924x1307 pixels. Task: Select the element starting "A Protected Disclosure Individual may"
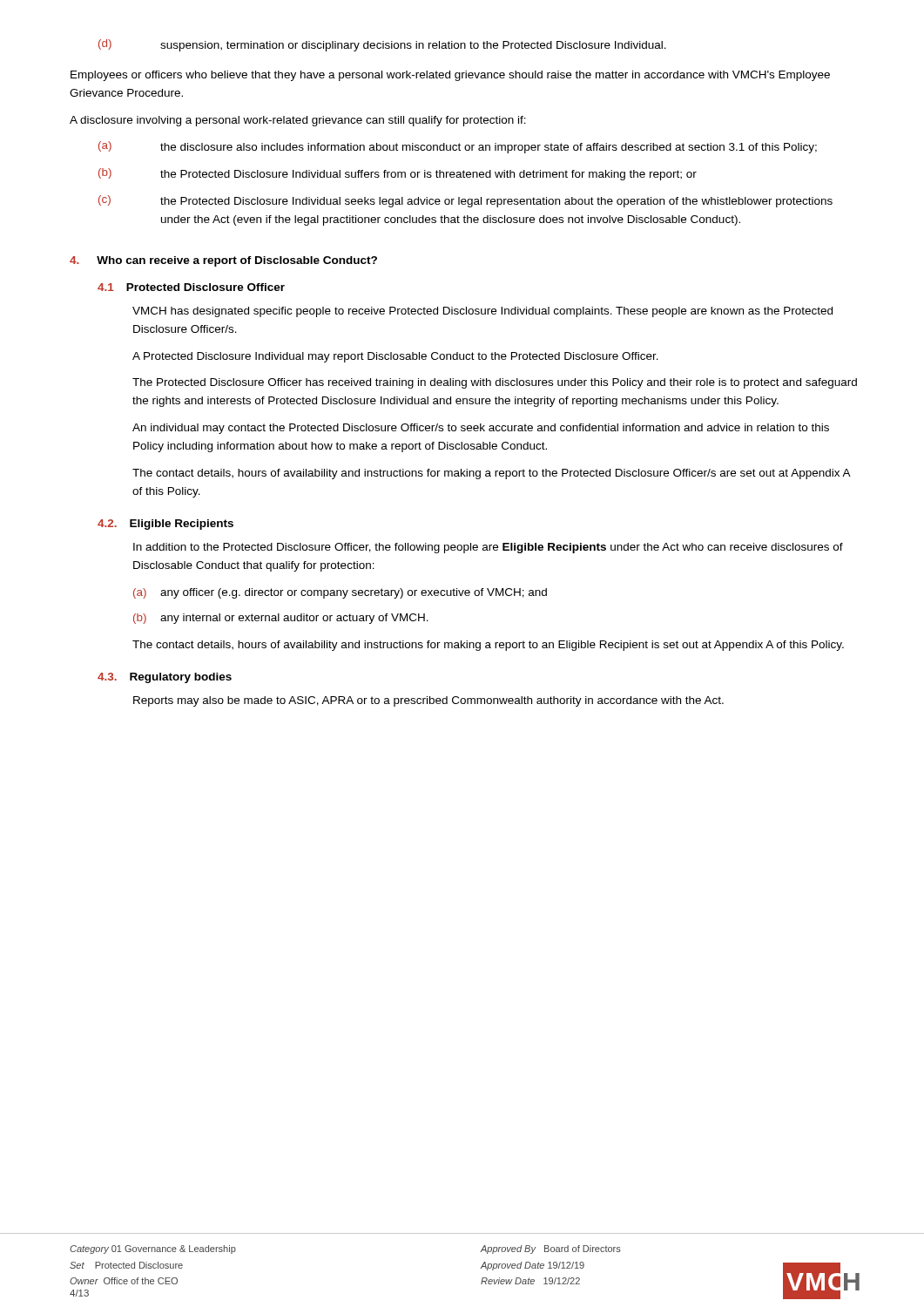(396, 356)
